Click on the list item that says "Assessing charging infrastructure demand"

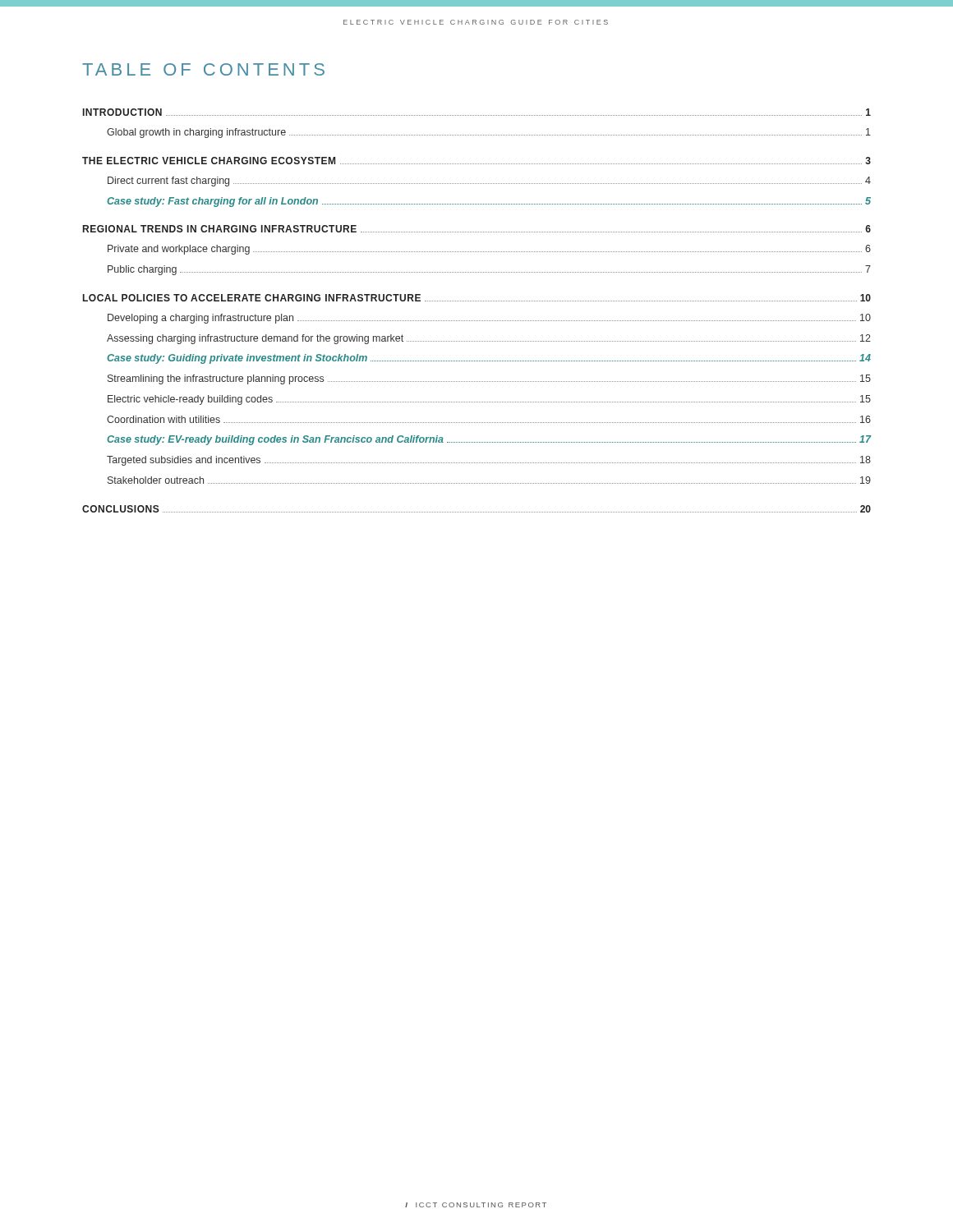(x=476, y=338)
